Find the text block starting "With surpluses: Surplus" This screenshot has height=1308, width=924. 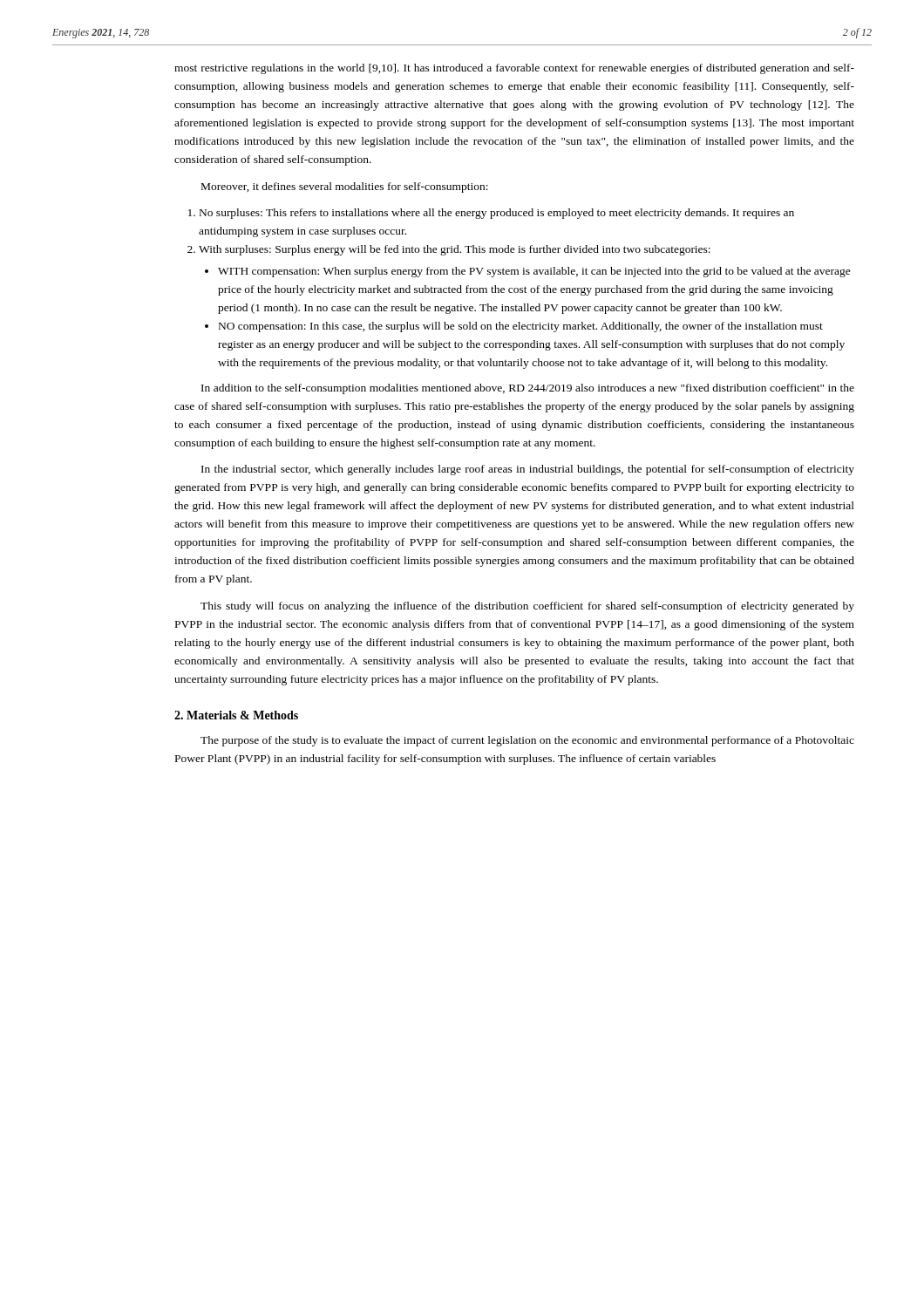pyautogui.click(x=526, y=307)
